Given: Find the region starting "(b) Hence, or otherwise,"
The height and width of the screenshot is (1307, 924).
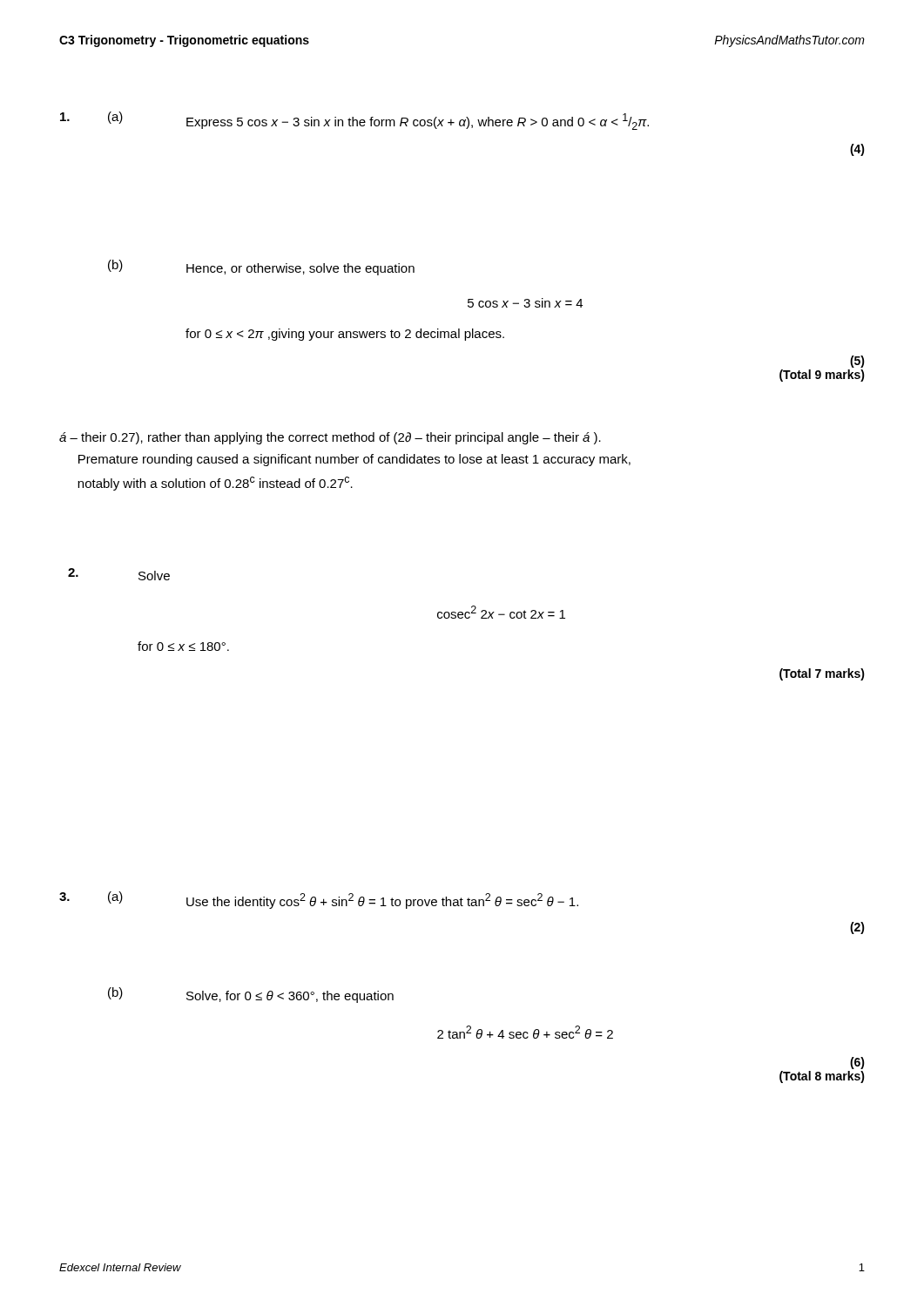Looking at the screenshot, I should (x=462, y=319).
